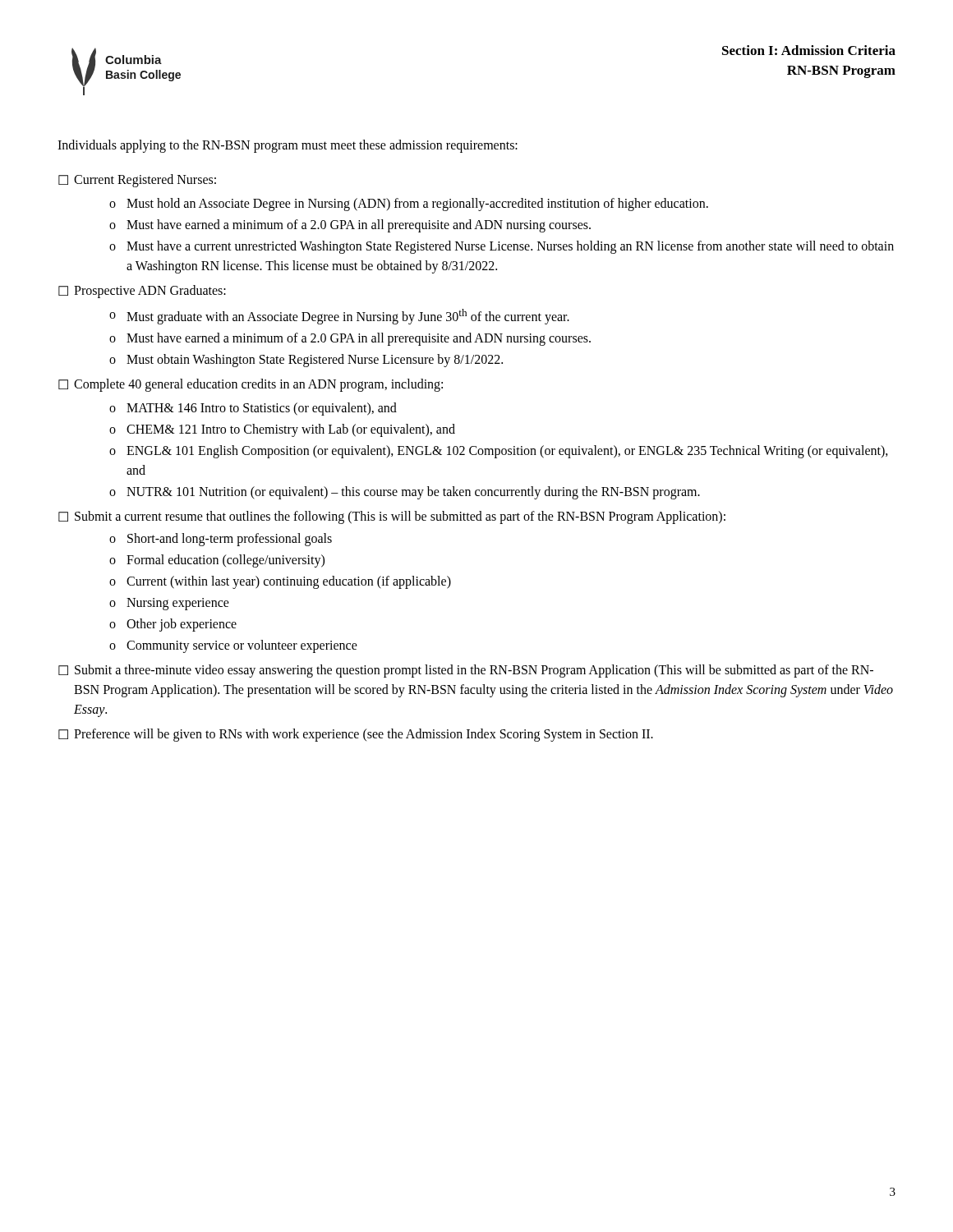The image size is (953, 1232).
Task: Click on the section header that says "Section I: Admission CriteriaRN-BSN Program"
Action: click(808, 60)
